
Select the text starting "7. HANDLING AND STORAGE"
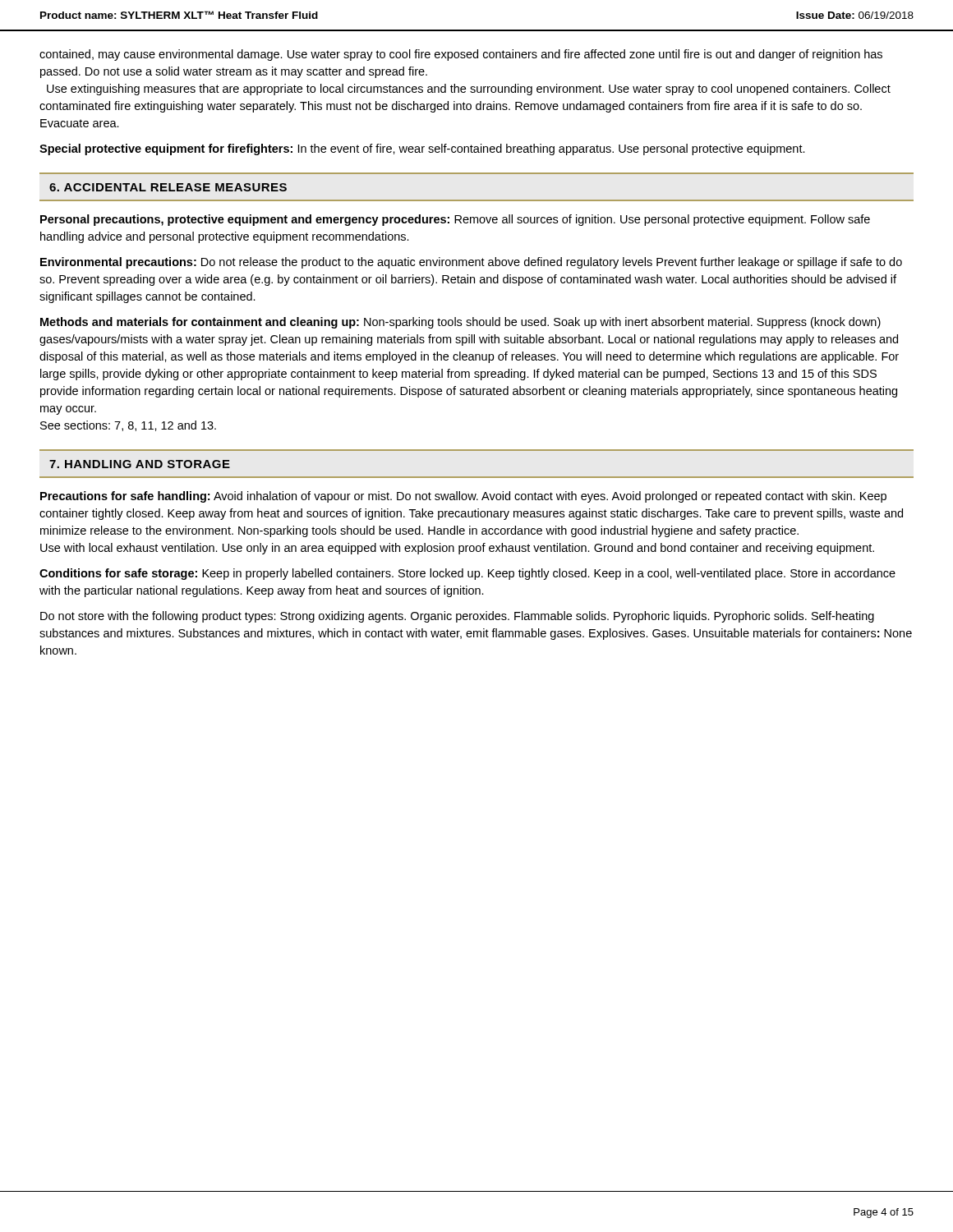click(x=140, y=464)
